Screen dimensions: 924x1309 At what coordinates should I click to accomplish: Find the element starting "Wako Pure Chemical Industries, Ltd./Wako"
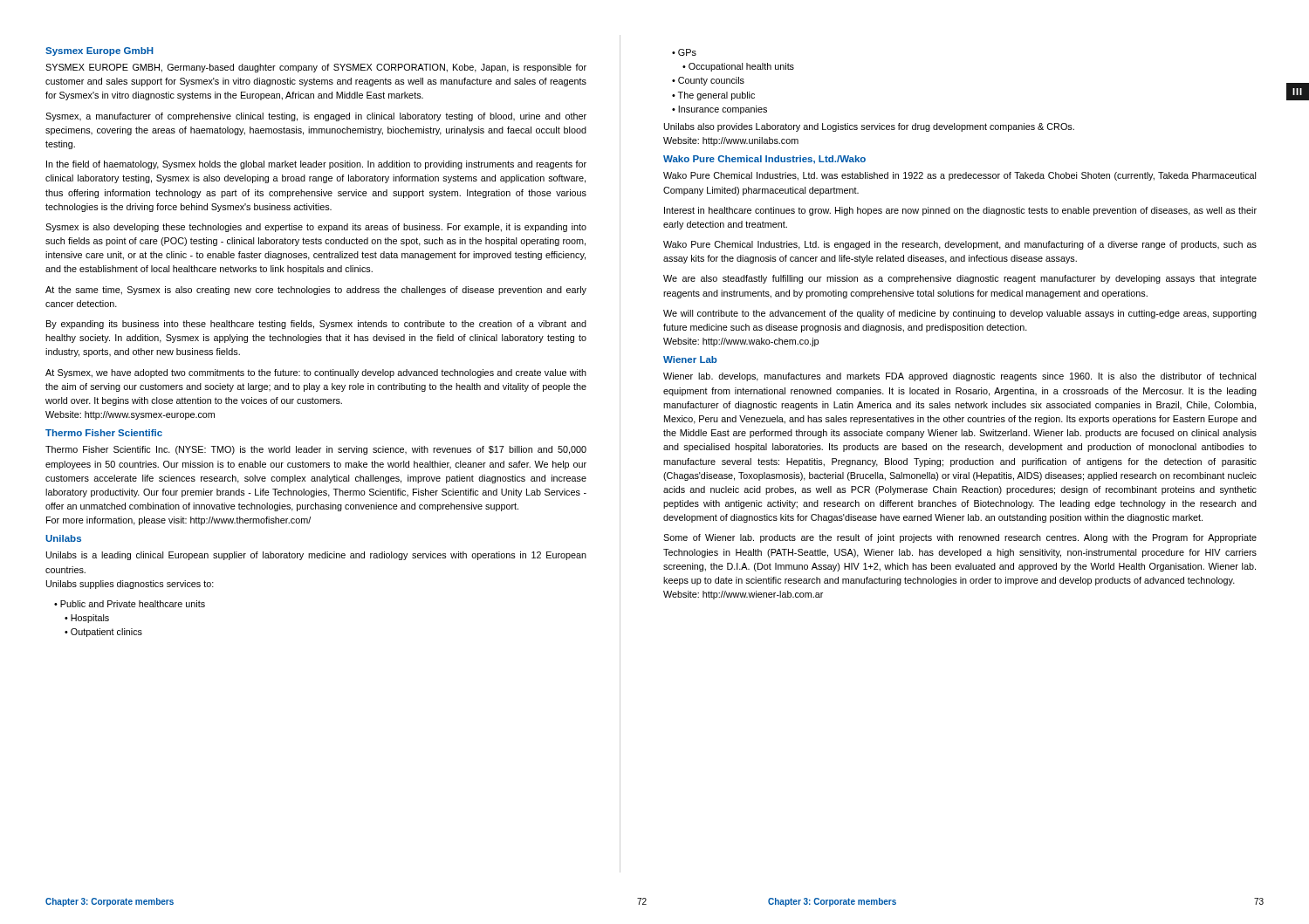pyautogui.click(x=765, y=159)
